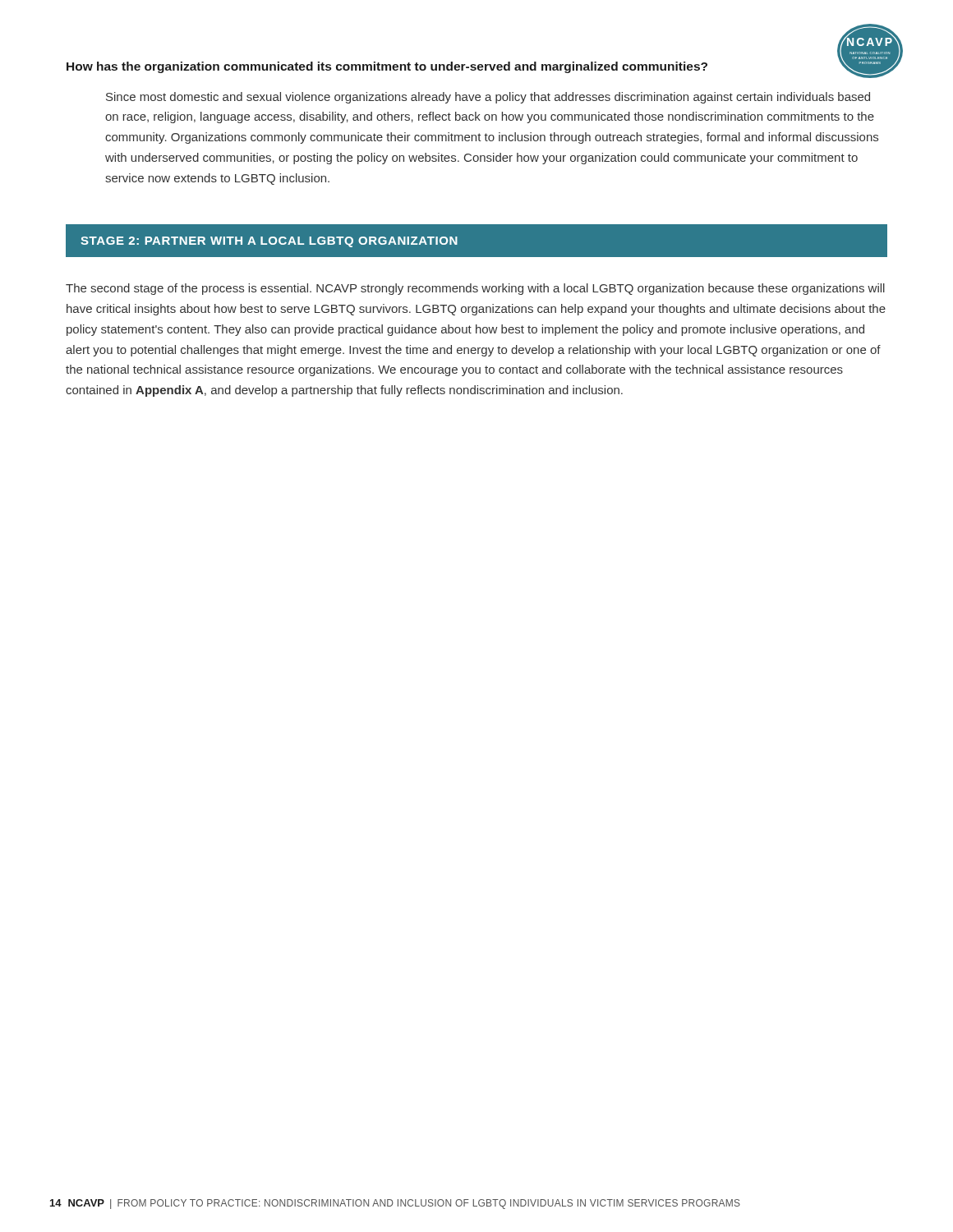
Task: Select the text block that reads "Since most domestic"
Action: tap(492, 137)
